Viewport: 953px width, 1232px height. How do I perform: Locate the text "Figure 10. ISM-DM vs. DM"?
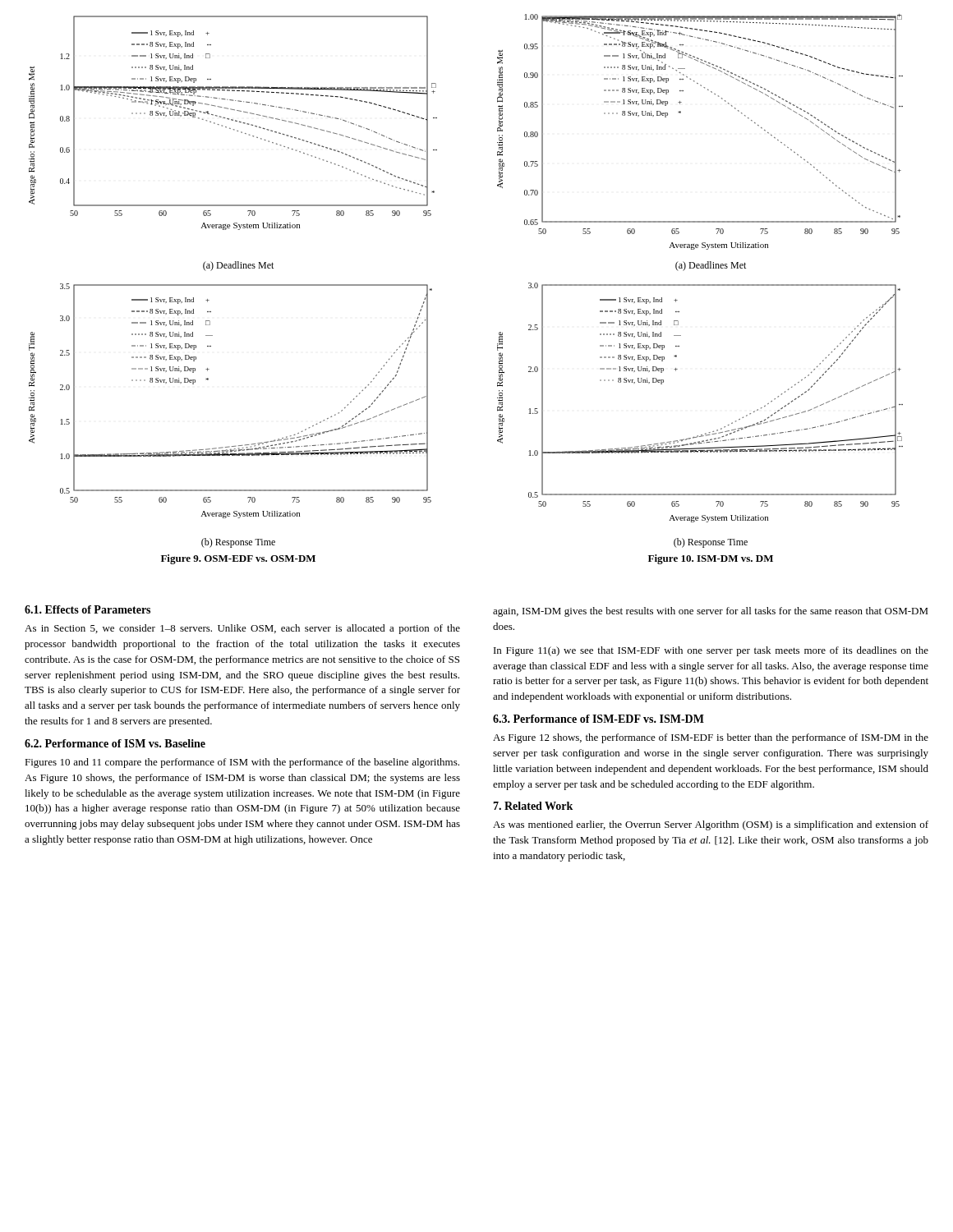coord(711,558)
